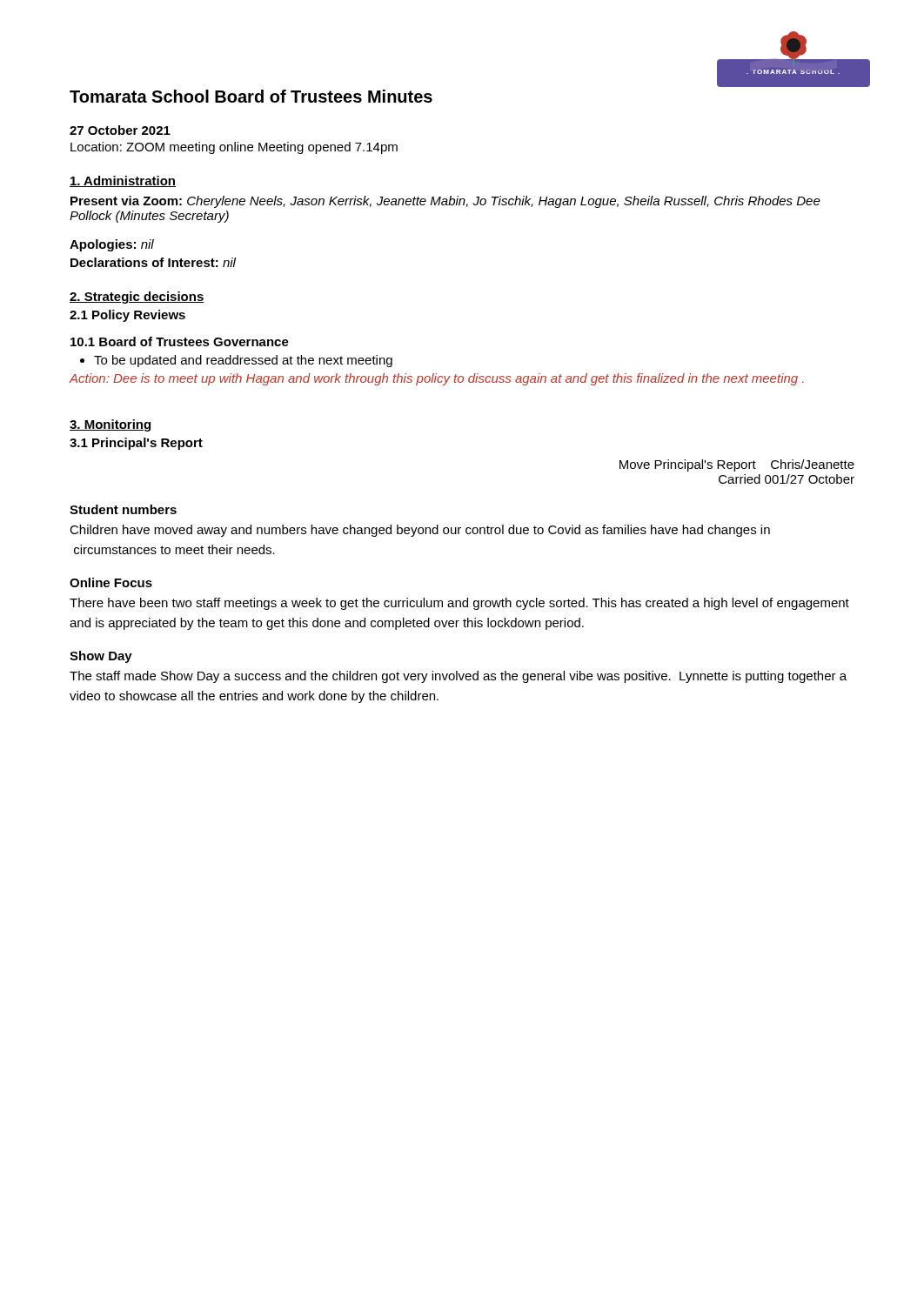Point to the region starting "3. Monitoring"

[111, 424]
